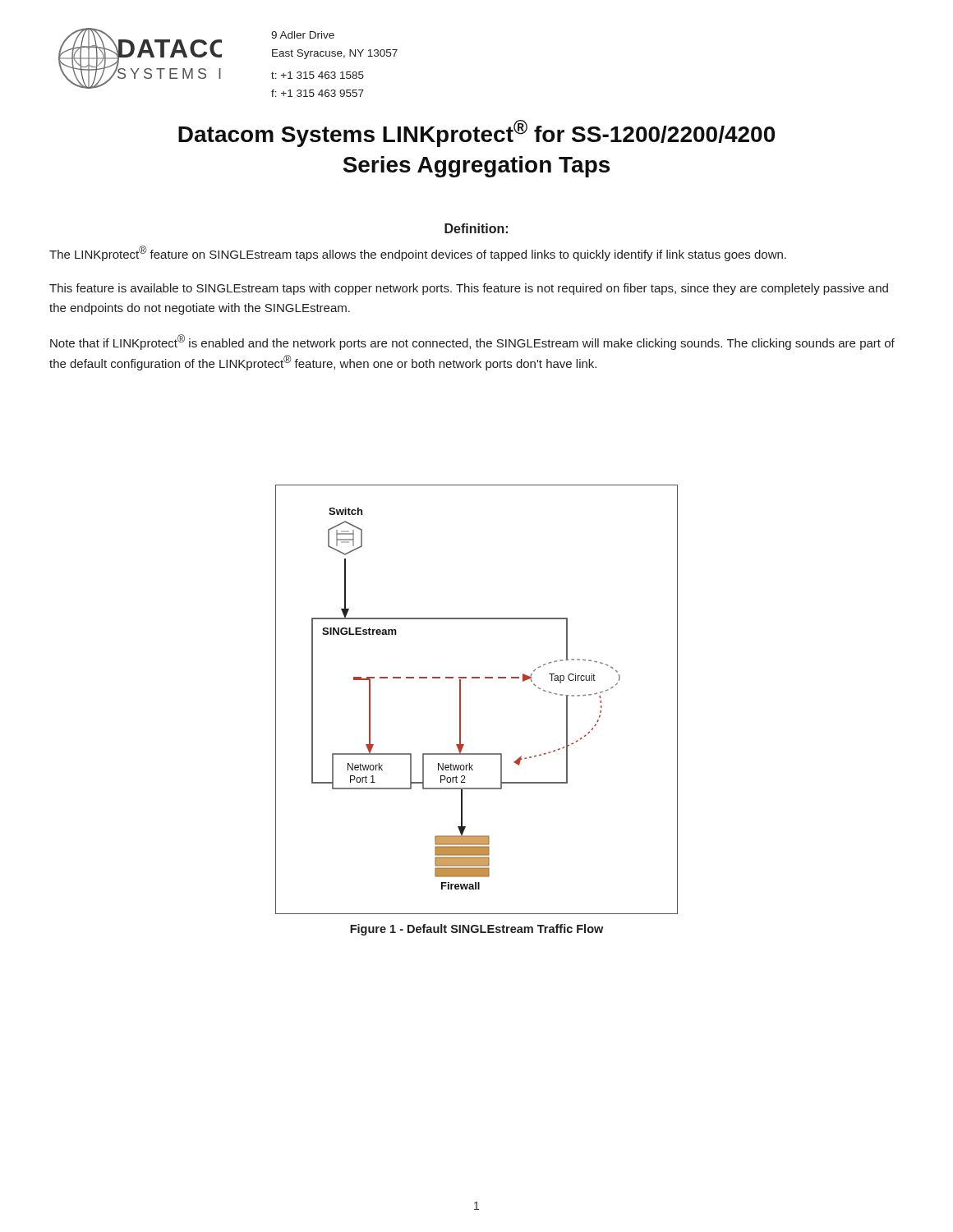Locate the title that opens with "Datacom Systems LINKprotect® for"
This screenshot has height=1232, width=953.
point(476,147)
